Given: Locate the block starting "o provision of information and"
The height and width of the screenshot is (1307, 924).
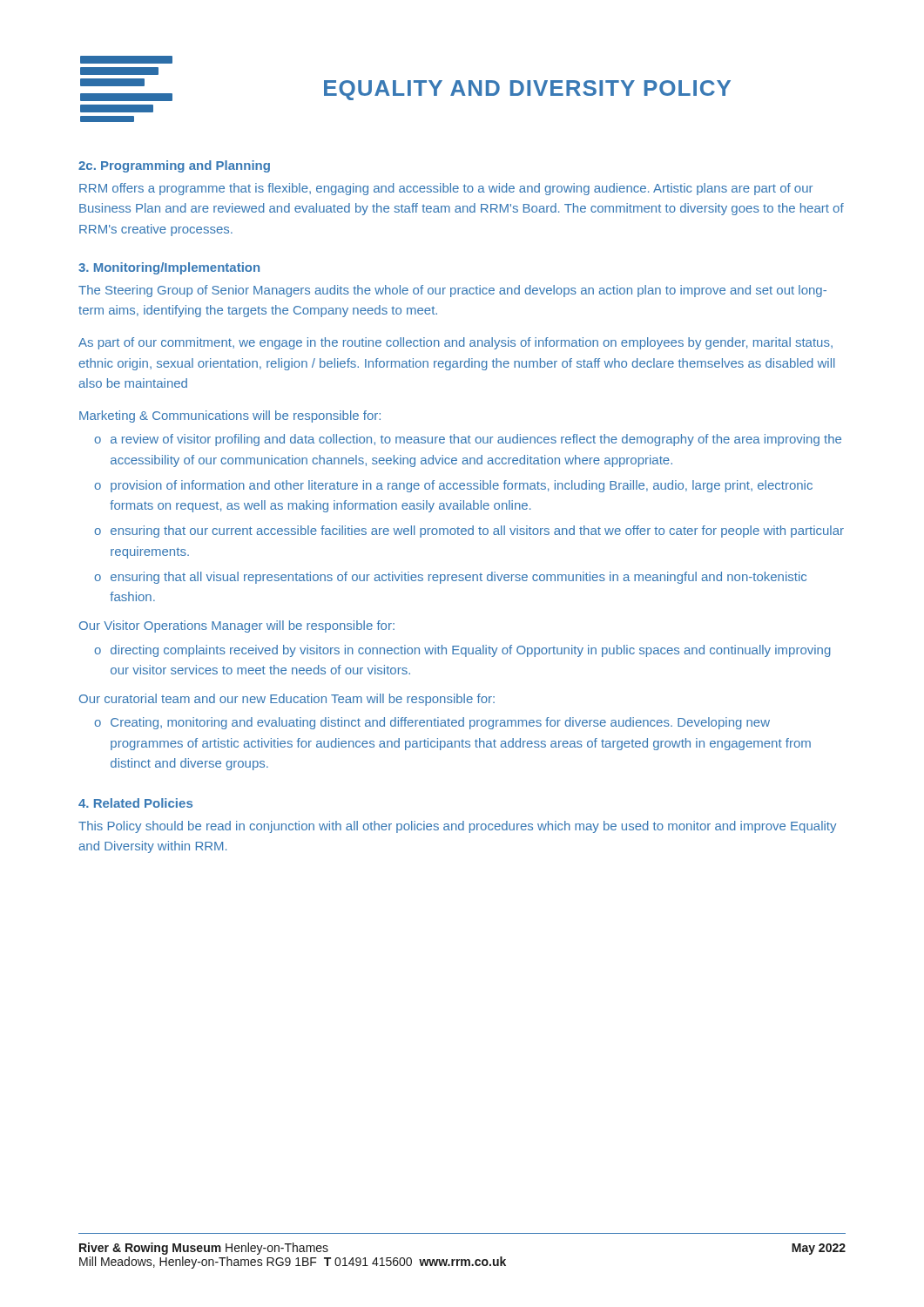Looking at the screenshot, I should (470, 495).
